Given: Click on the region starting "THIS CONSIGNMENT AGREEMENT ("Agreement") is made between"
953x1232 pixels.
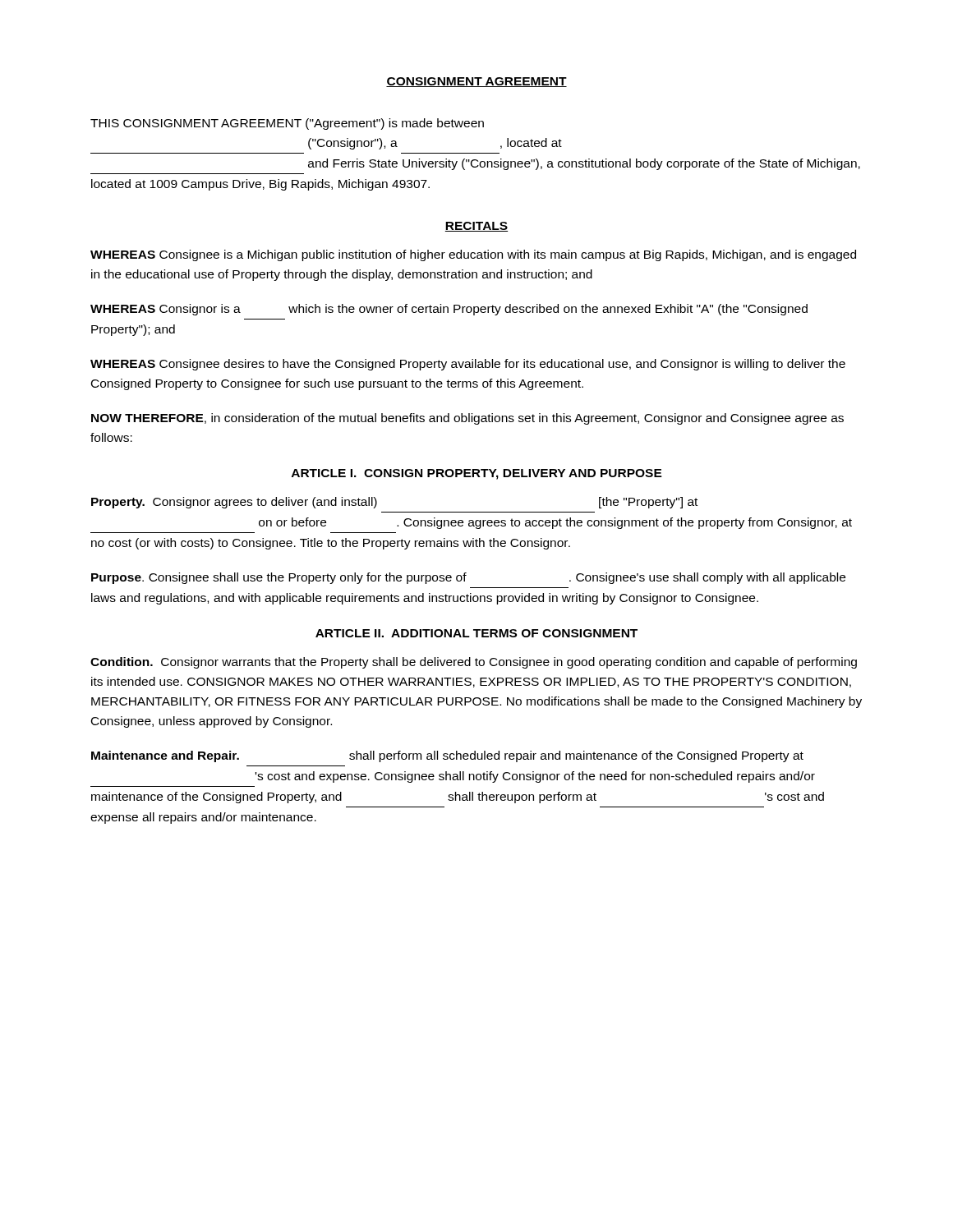Looking at the screenshot, I should pyautogui.click(x=476, y=153).
